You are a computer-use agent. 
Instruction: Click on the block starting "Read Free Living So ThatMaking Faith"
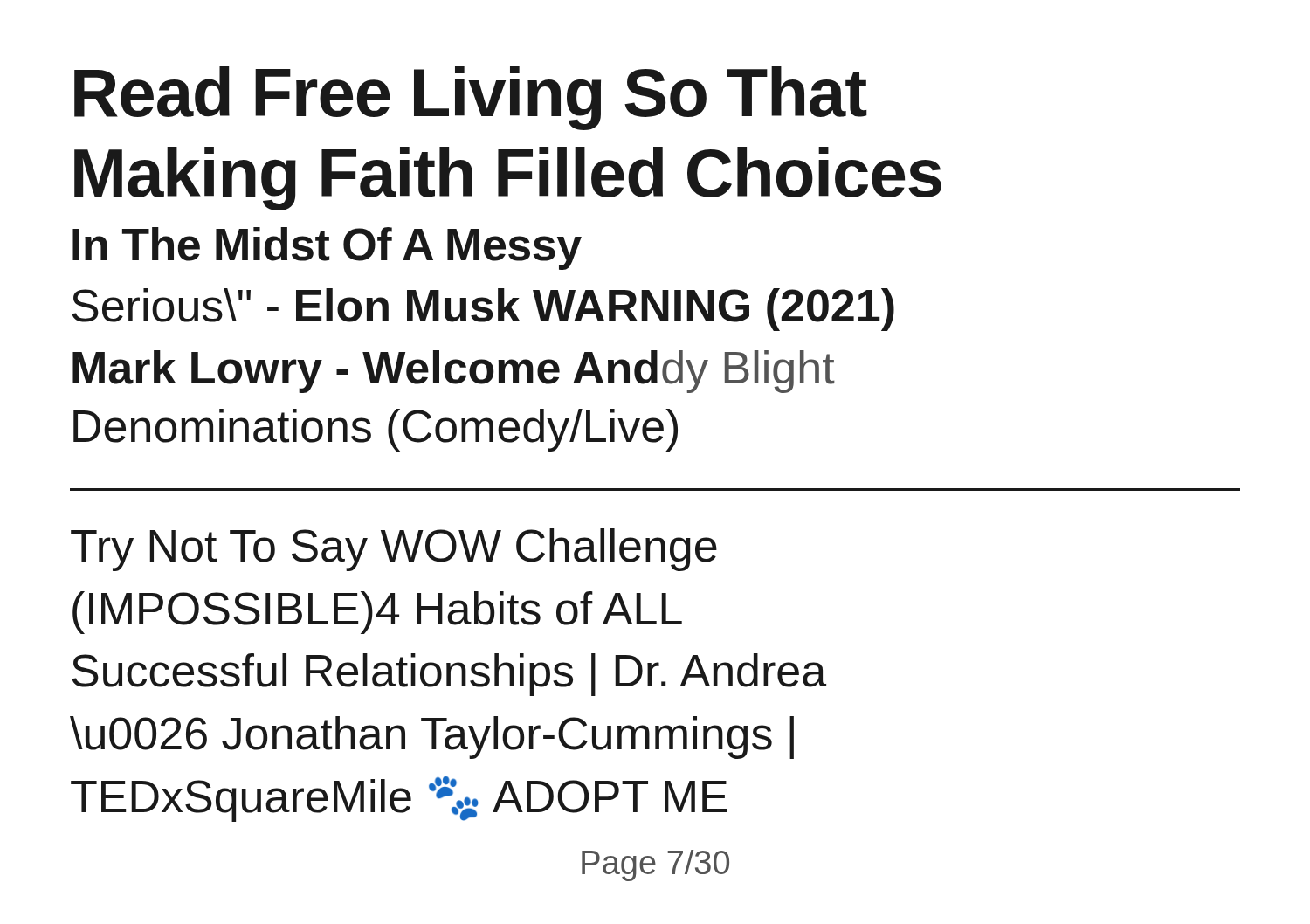[x=507, y=133]
